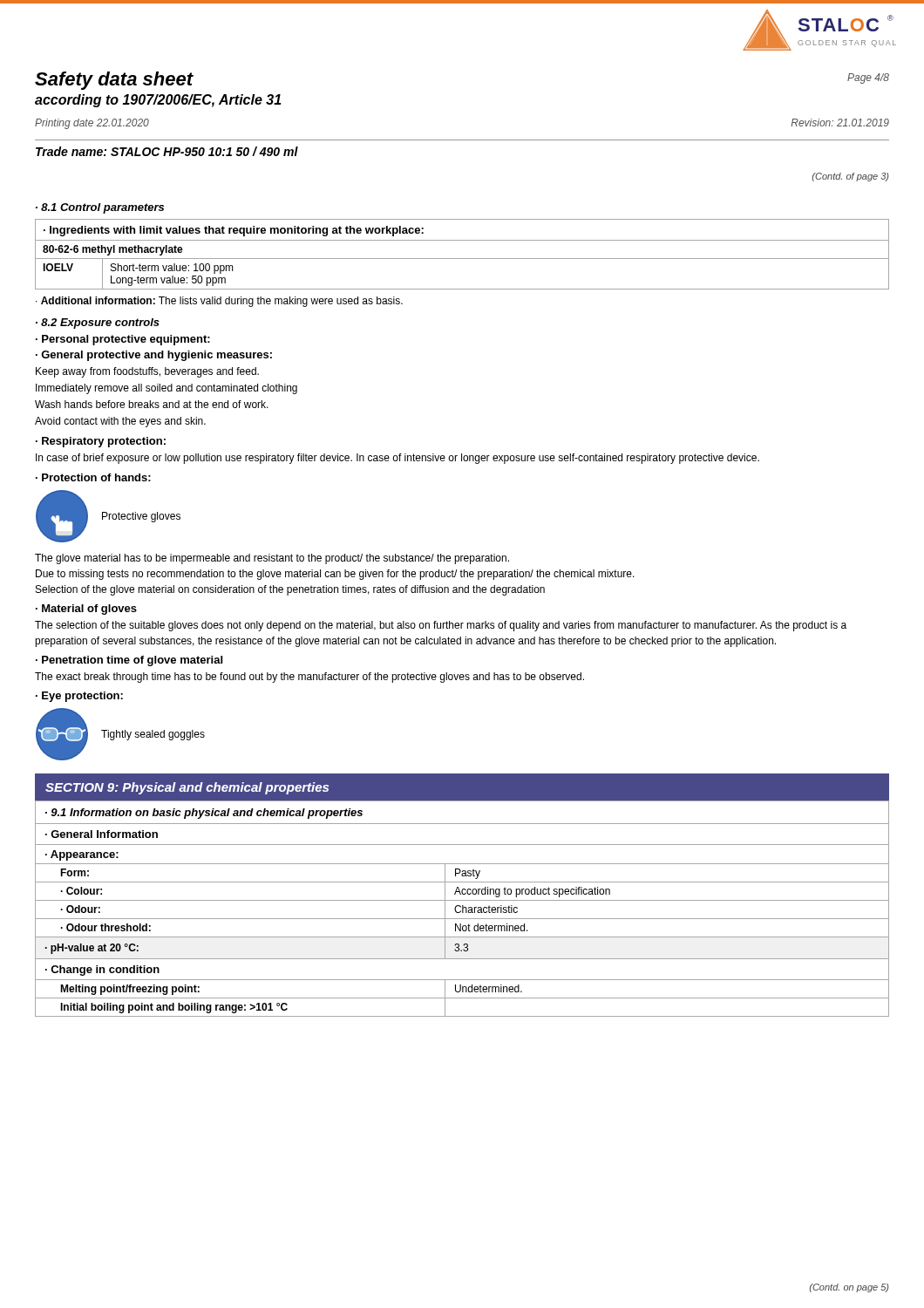Click on the list item that reads "Avoid contact with the eyes and skin."

[121, 421]
